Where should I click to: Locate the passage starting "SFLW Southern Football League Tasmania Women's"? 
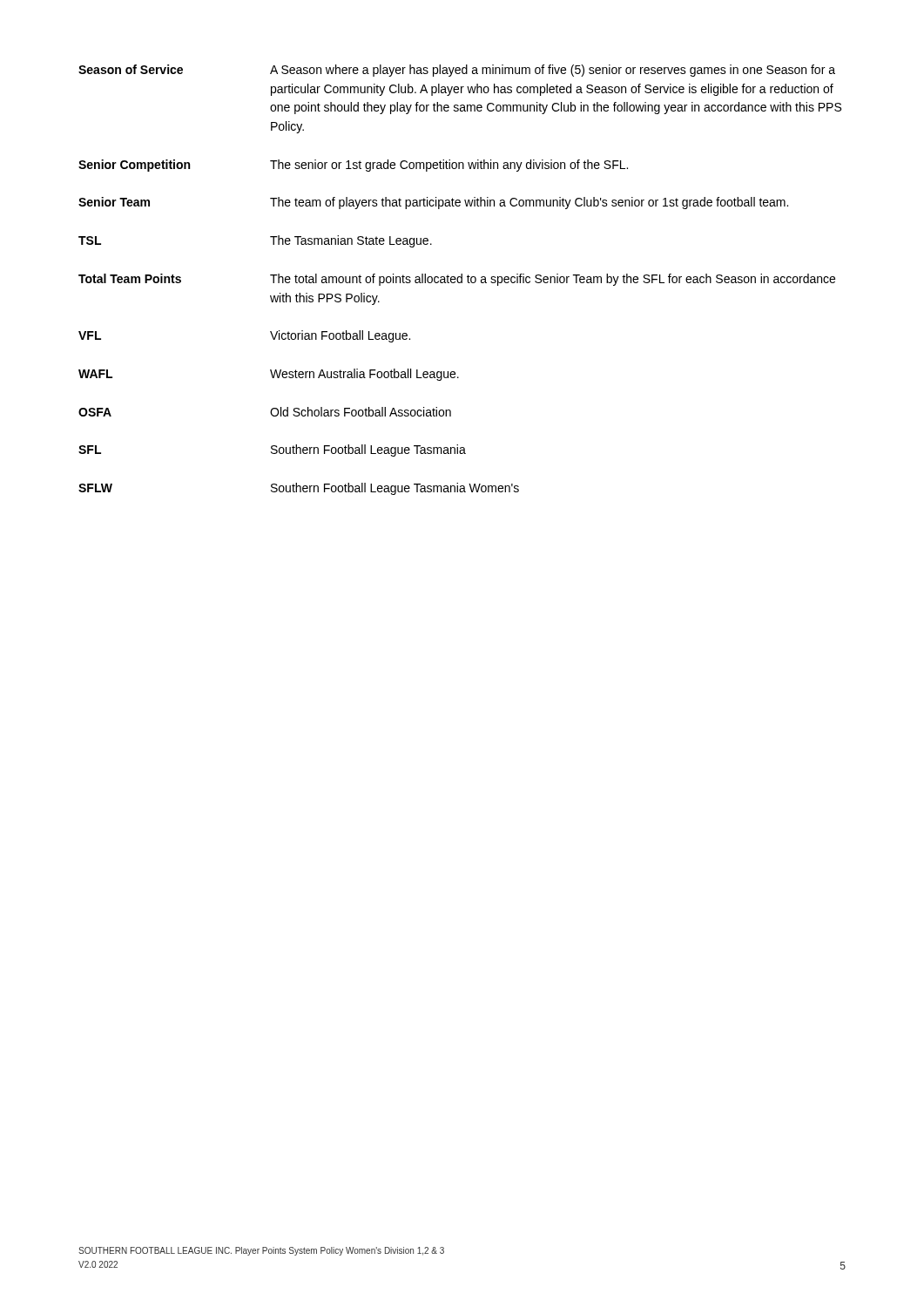tap(462, 489)
